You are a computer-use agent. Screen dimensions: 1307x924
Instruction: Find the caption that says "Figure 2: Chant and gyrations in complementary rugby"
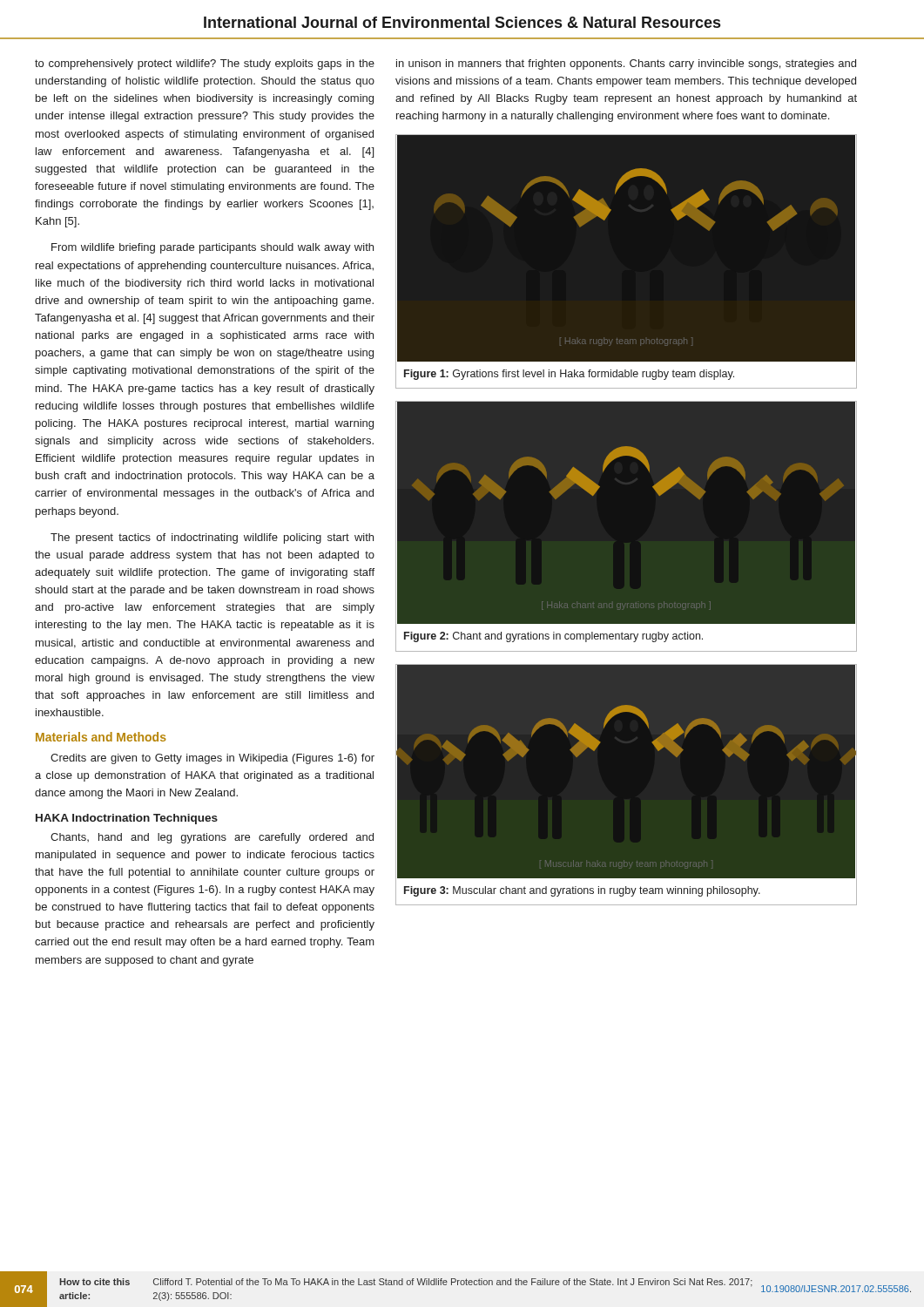[554, 636]
